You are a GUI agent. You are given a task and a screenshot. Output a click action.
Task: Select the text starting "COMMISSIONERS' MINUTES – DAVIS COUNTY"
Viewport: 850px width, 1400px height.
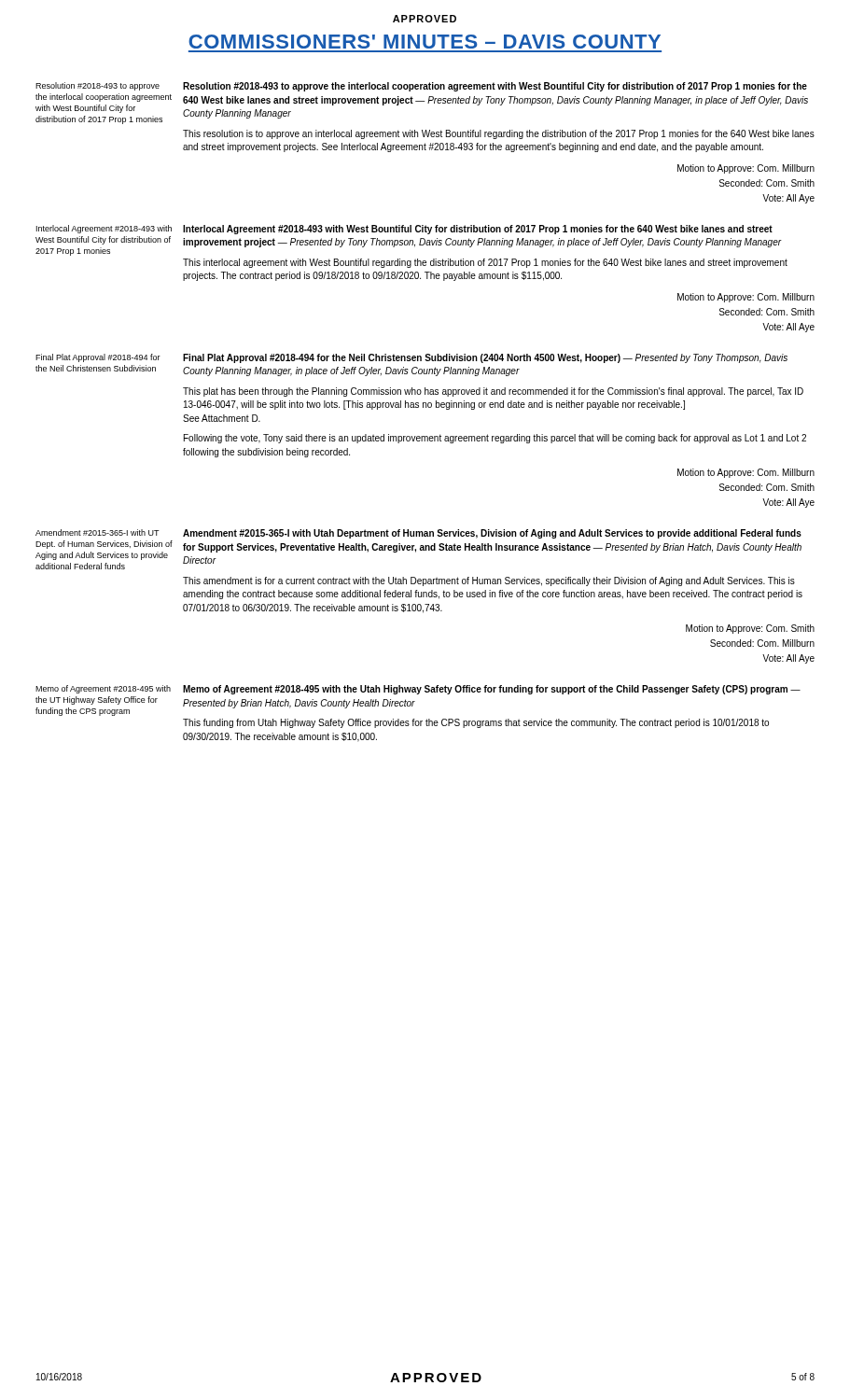(x=425, y=42)
